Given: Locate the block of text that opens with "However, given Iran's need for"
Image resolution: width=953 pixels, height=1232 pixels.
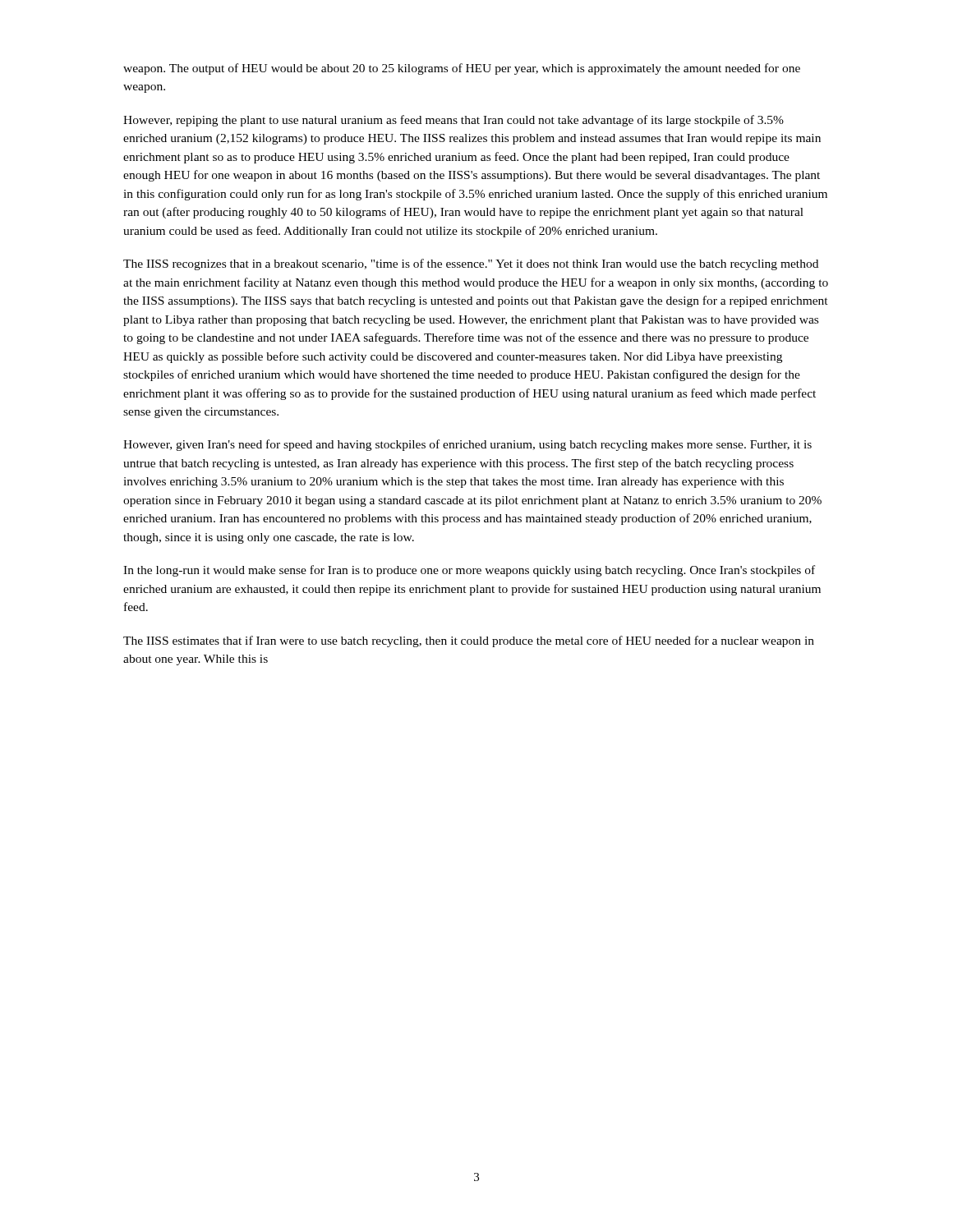Looking at the screenshot, I should tap(473, 490).
